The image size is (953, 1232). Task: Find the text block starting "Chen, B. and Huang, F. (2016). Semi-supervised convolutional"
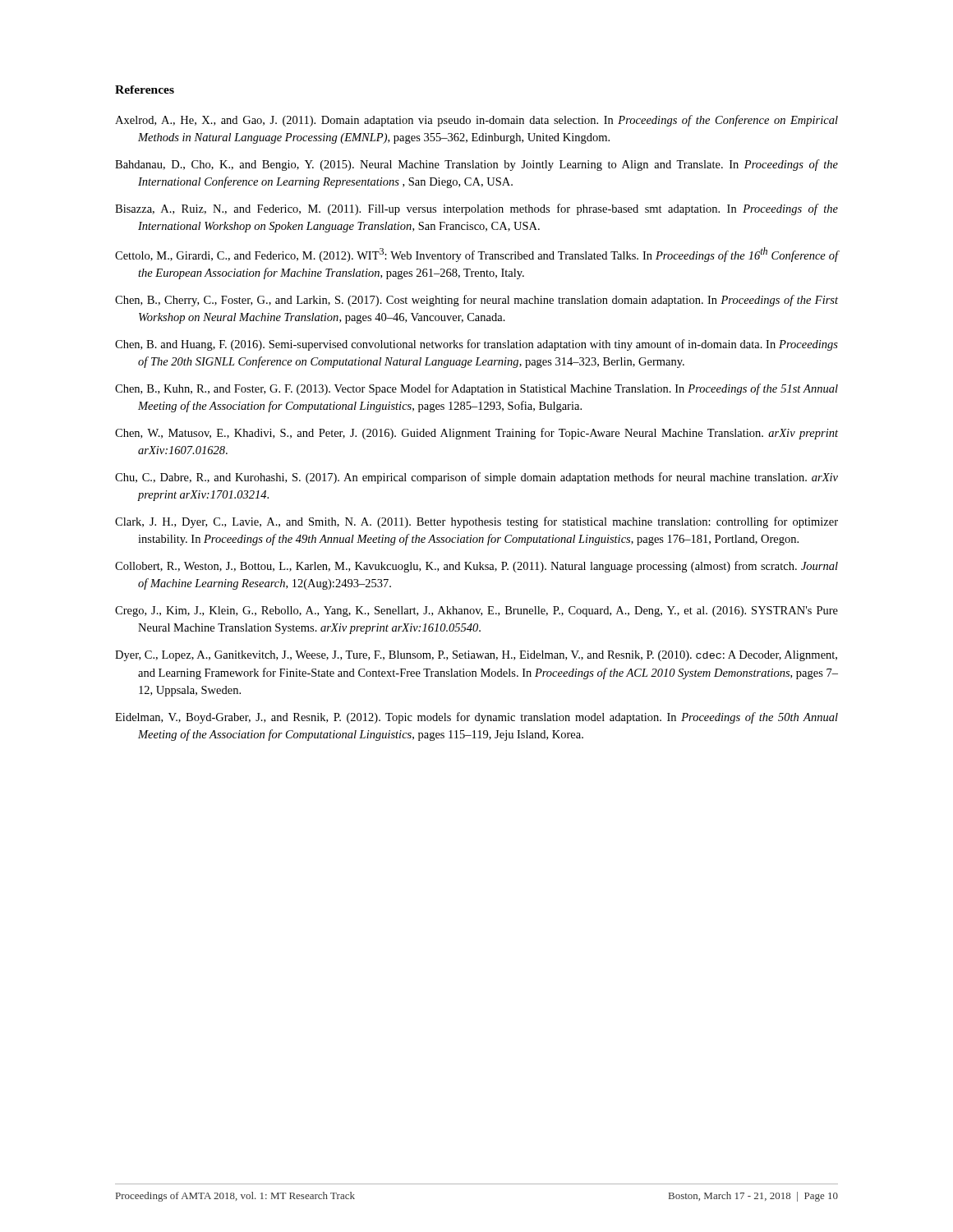click(x=476, y=353)
